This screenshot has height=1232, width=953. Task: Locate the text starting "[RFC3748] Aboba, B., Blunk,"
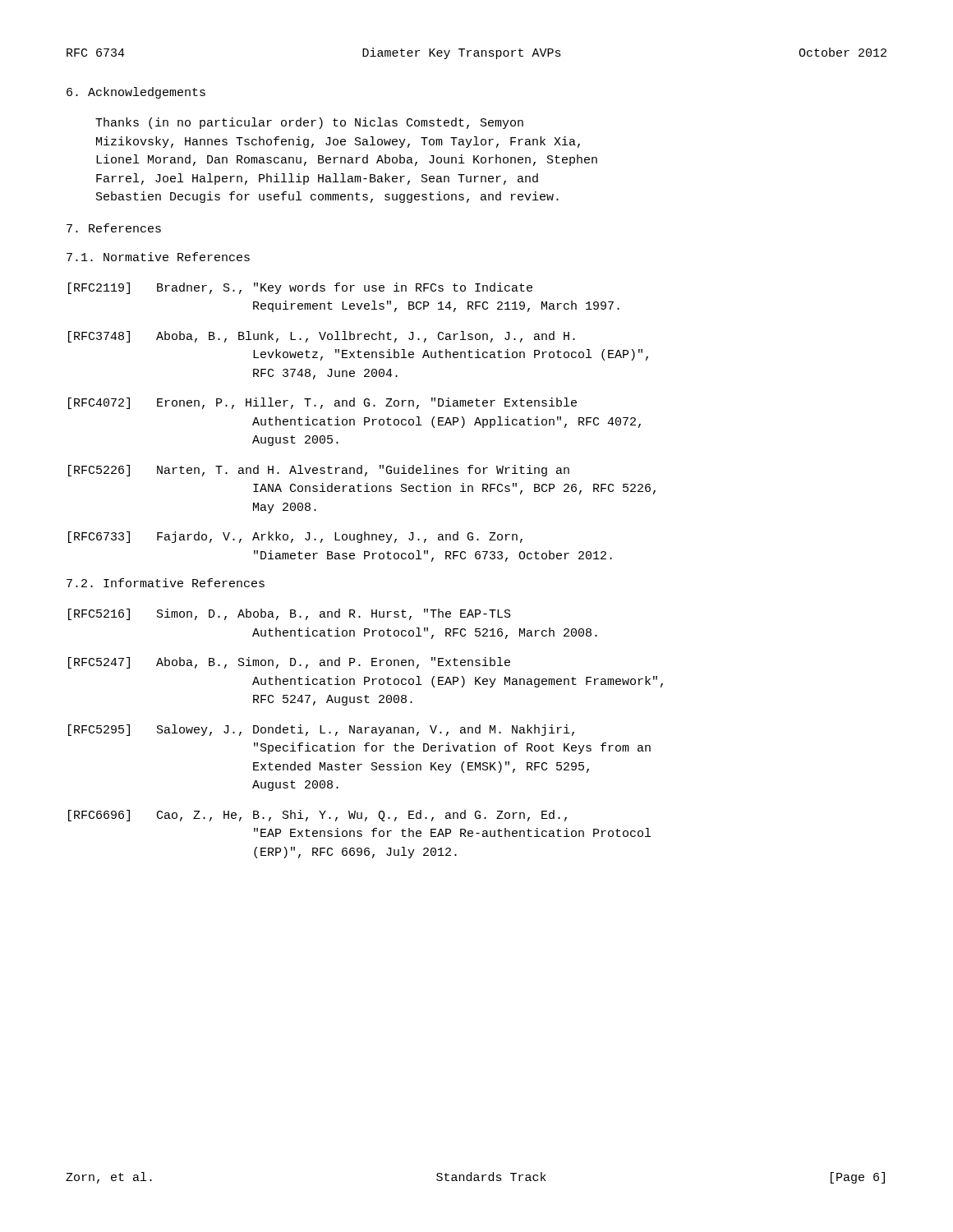(x=476, y=356)
